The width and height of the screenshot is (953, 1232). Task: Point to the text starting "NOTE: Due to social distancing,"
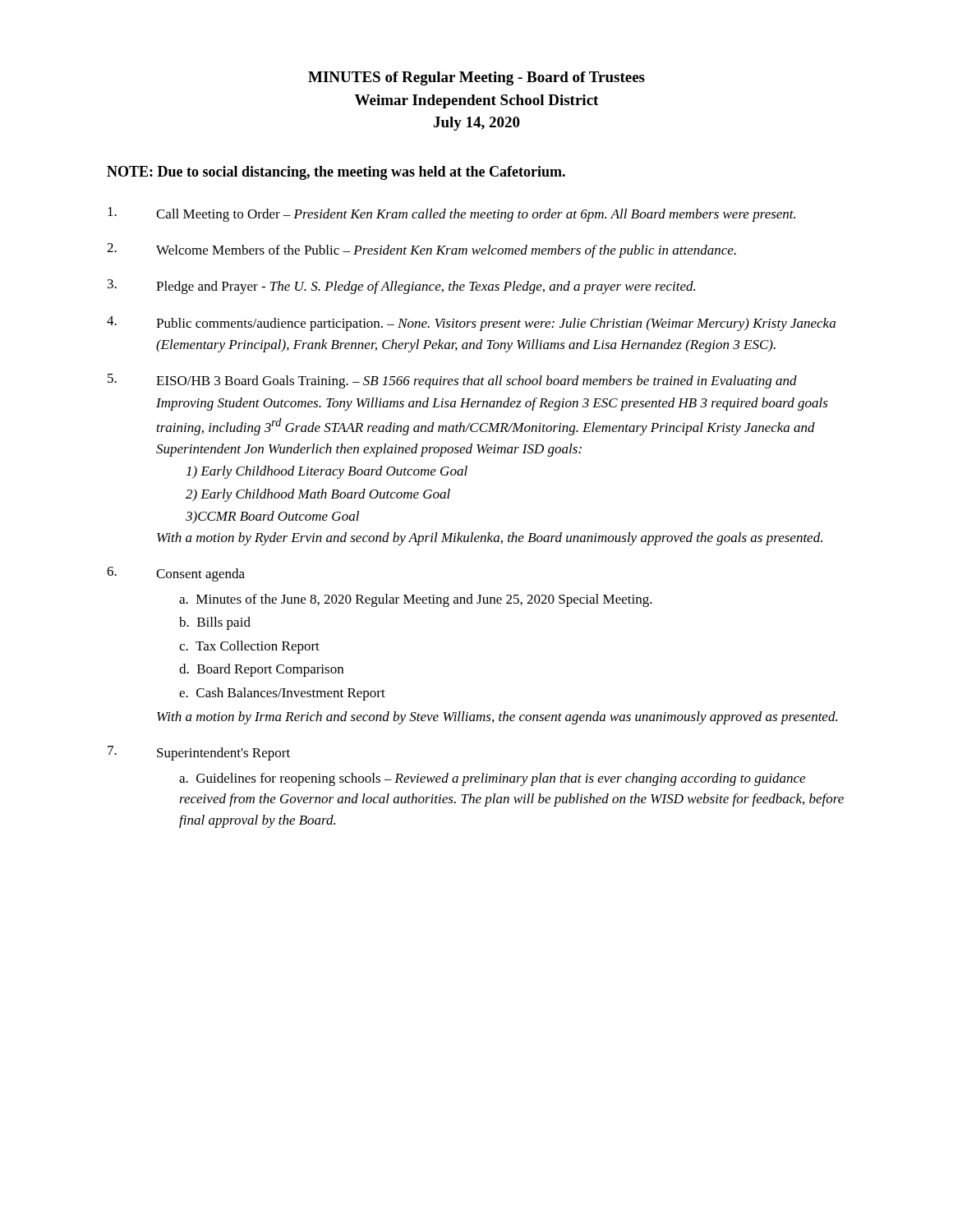coord(336,171)
